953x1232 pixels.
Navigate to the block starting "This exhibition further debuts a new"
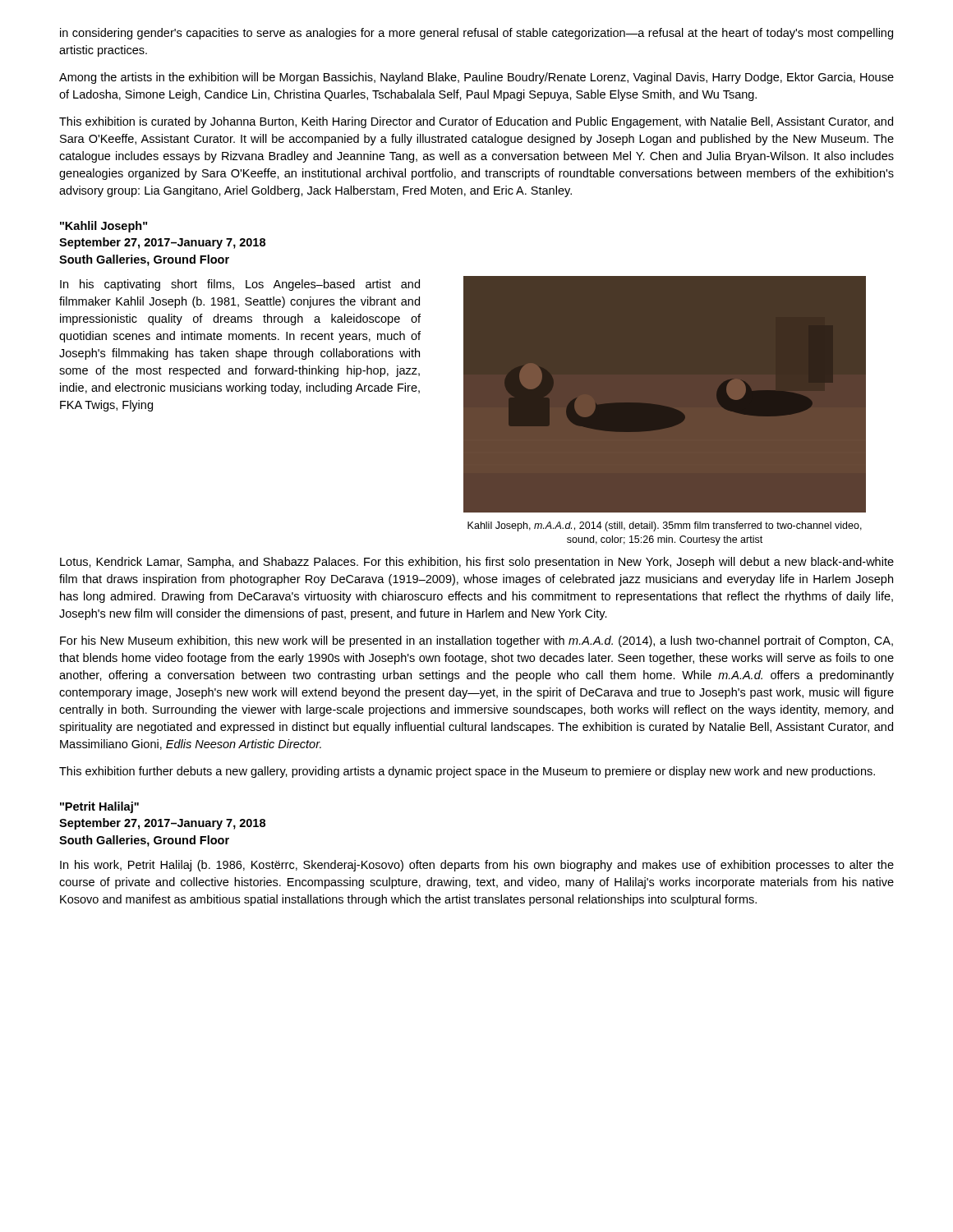coord(476,772)
